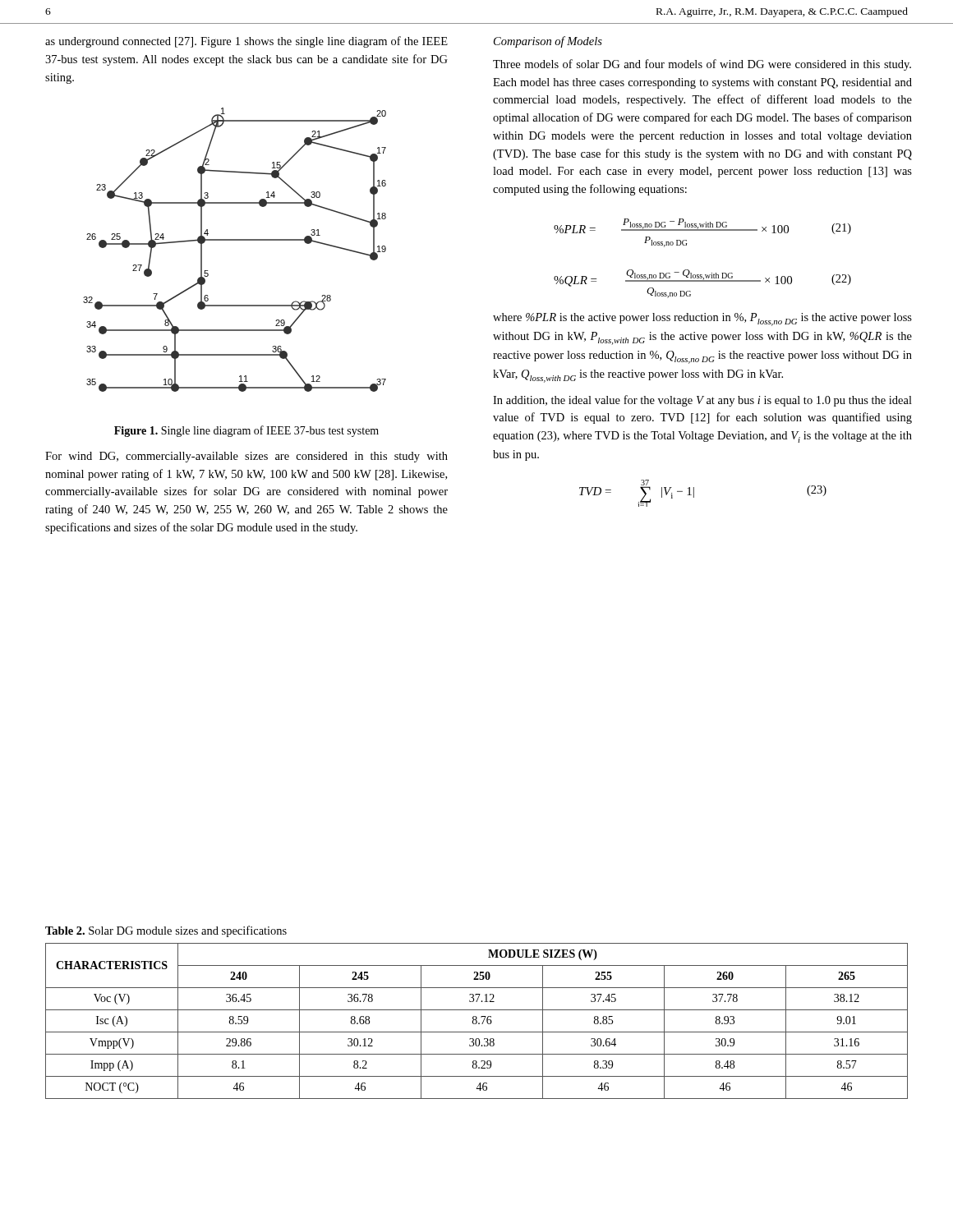Locate a table
Image resolution: width=953 pixels, height=1232 pixels.
[476, 1021]
